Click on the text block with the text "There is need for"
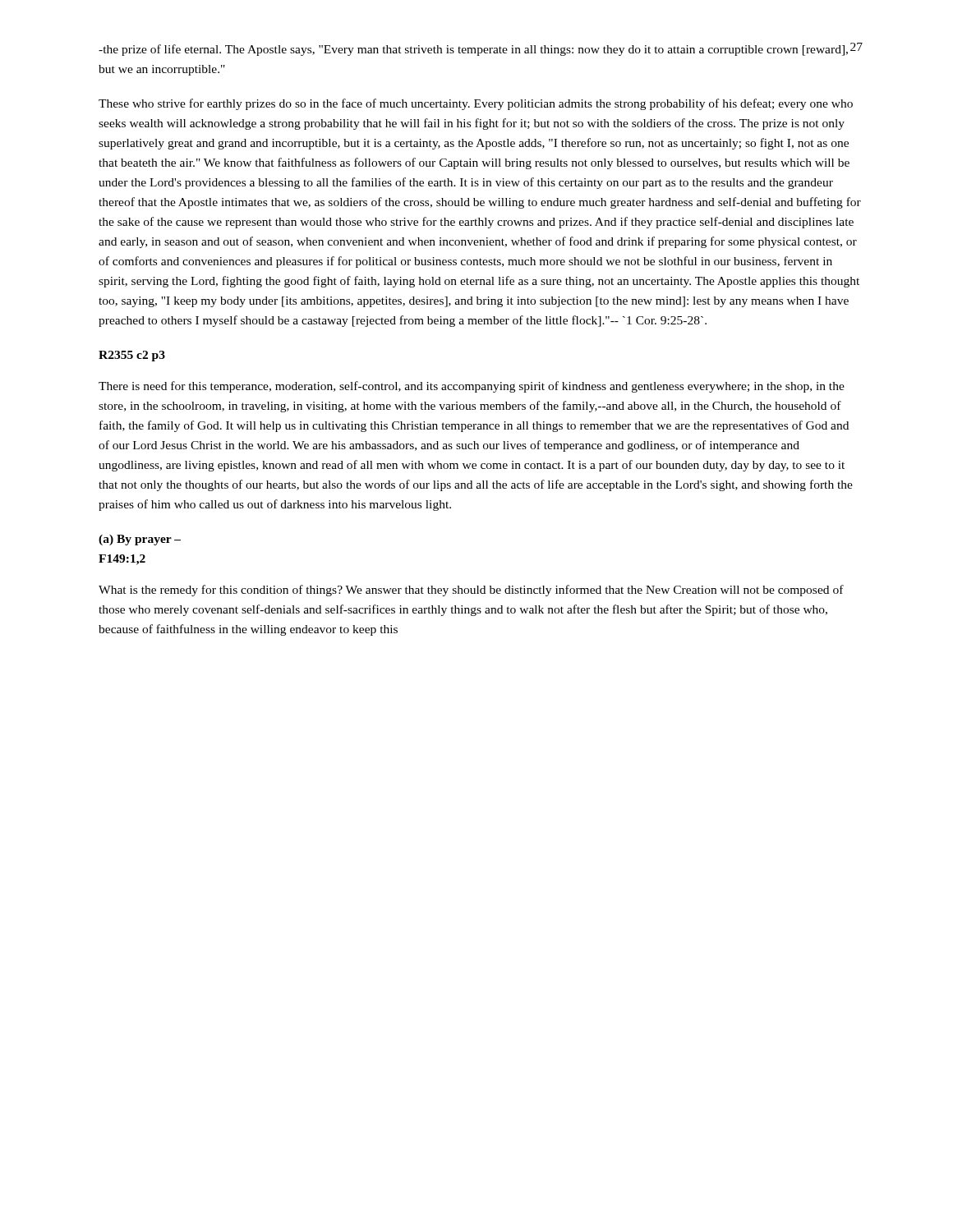Image resolution: width=953 pixels, height=1232 pixels. (476, 445)
